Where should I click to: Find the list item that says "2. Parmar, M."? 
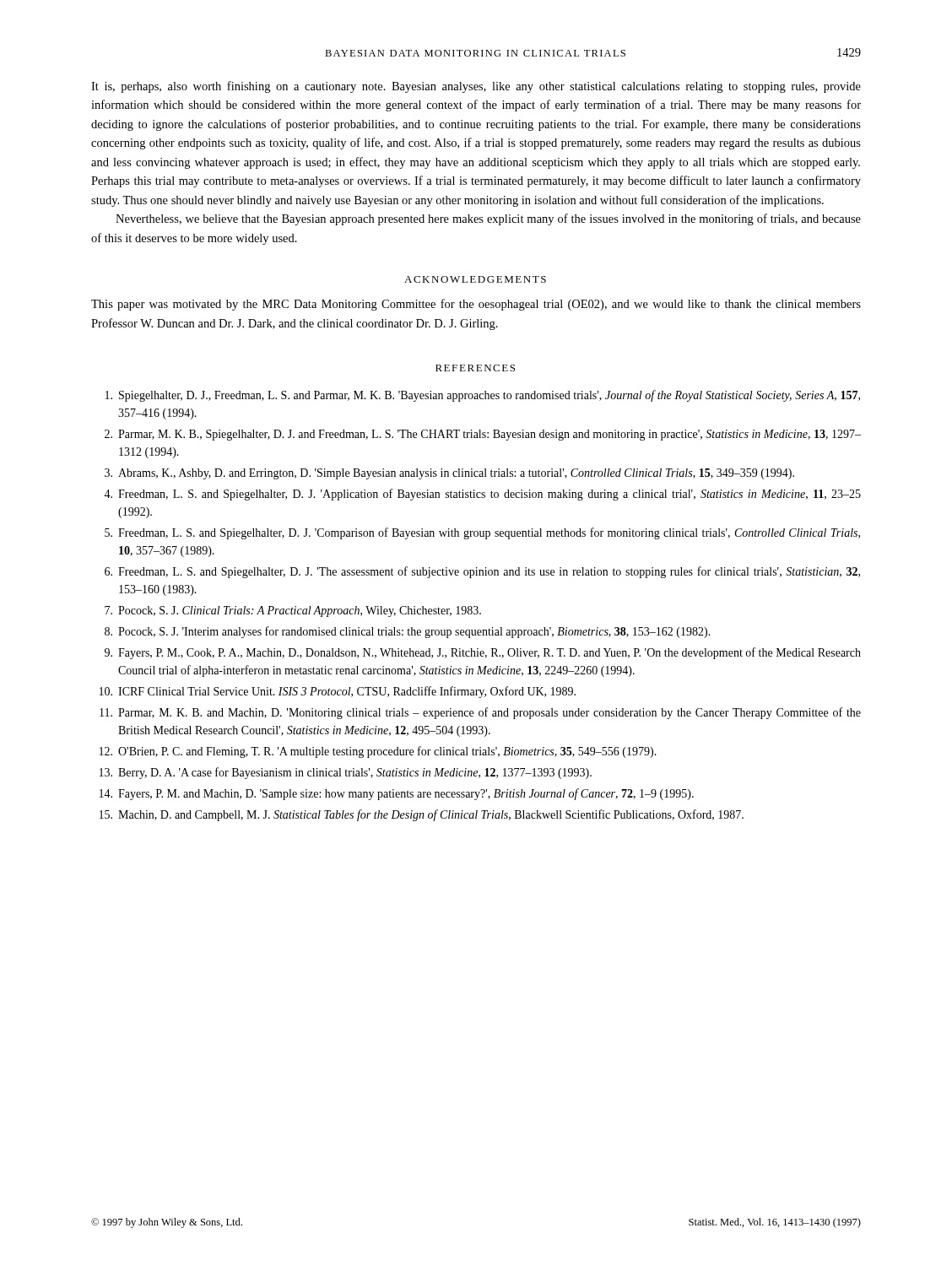coord(476,443)
